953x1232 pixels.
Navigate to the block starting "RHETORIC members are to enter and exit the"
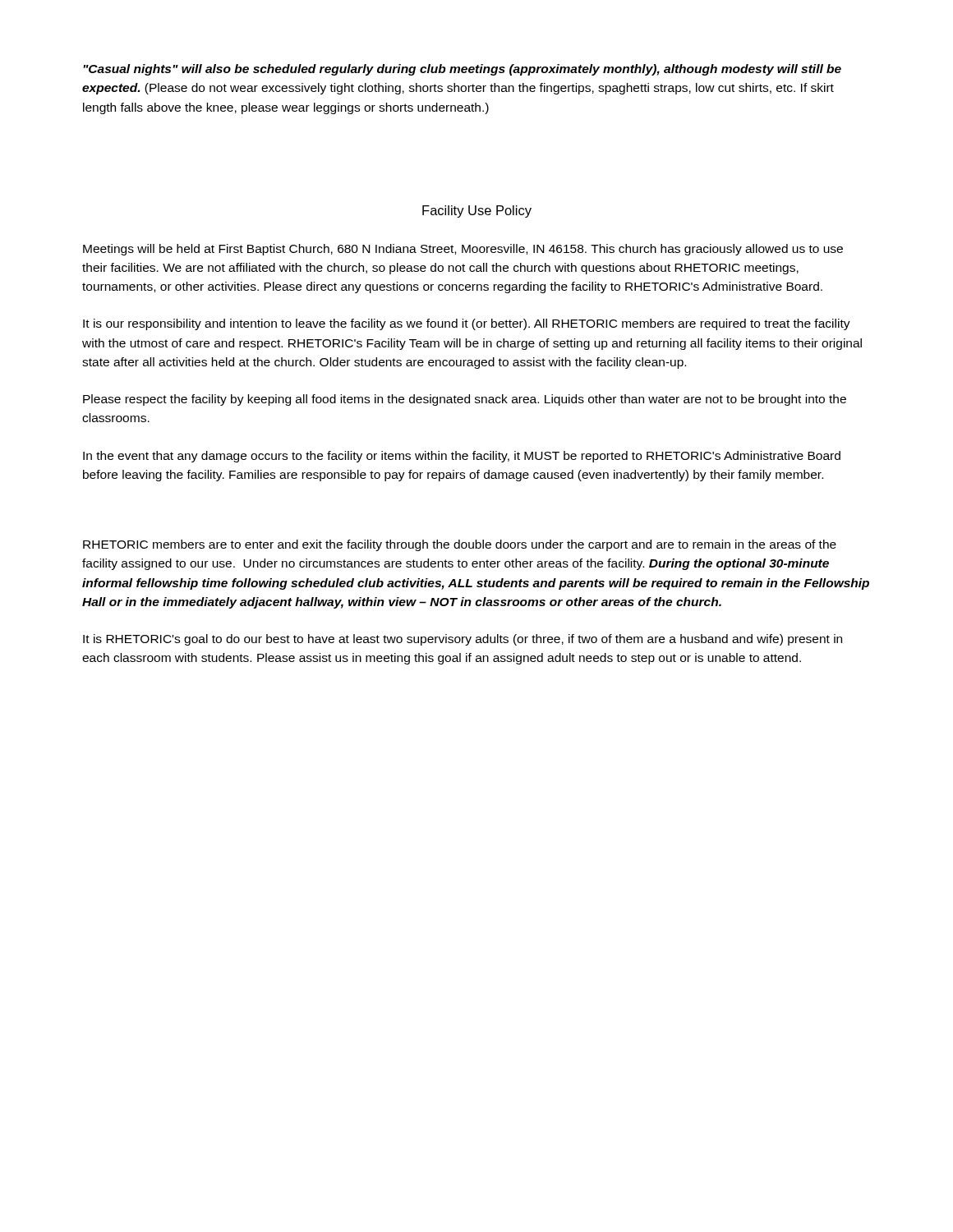[x=476, y=573]
